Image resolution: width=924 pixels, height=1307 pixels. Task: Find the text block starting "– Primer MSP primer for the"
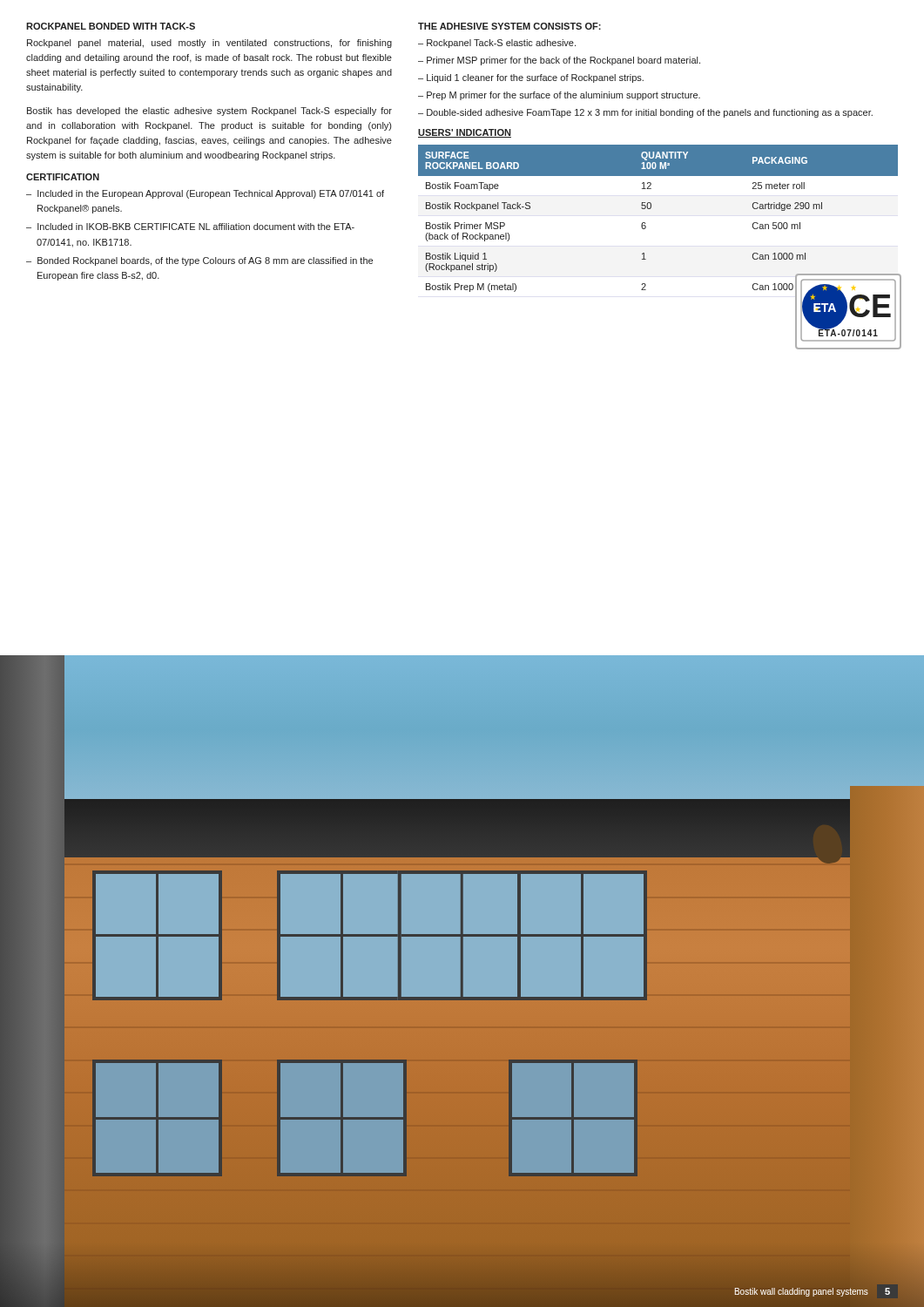point(560,60)
